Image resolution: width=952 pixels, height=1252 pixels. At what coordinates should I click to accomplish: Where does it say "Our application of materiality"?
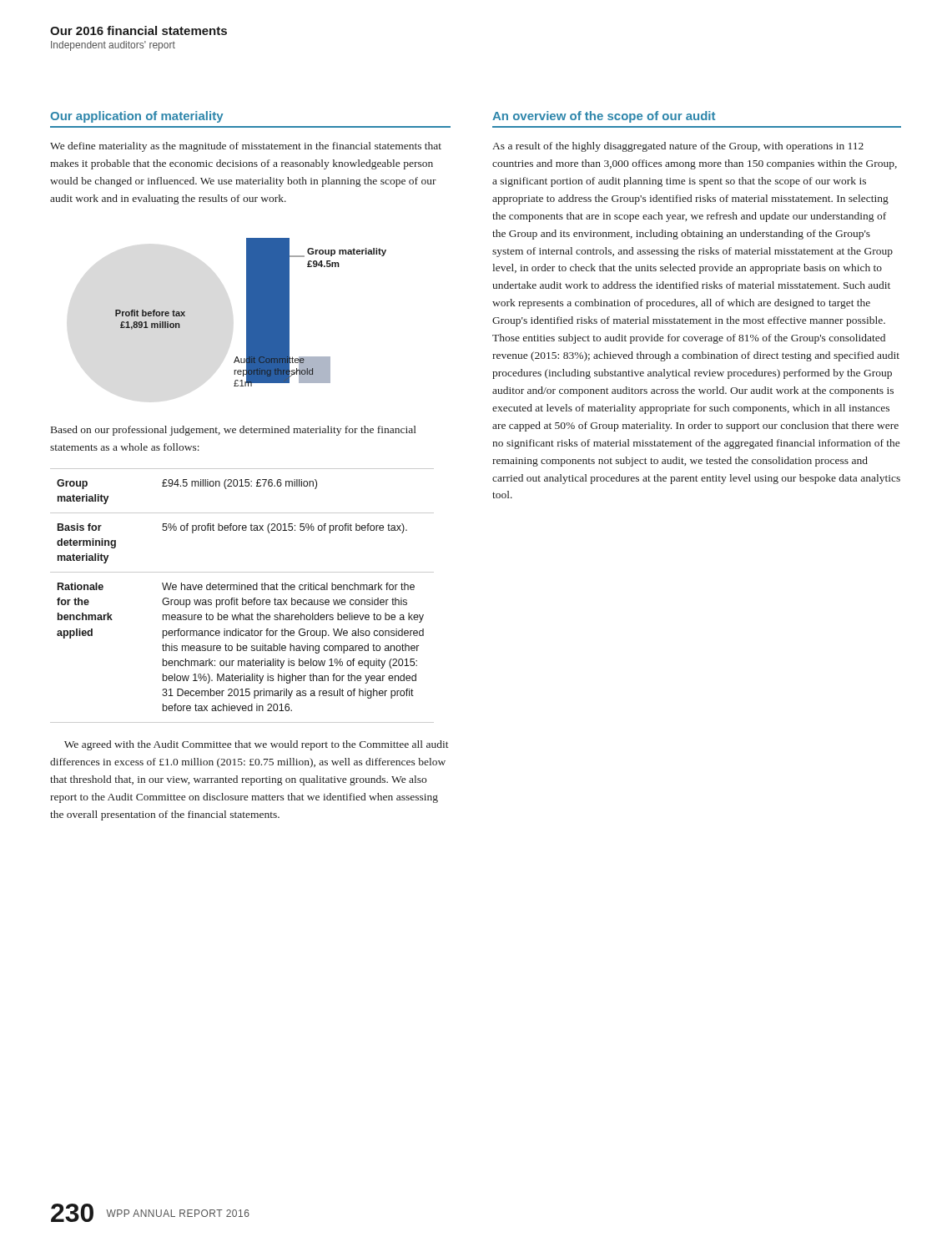[x=137, y=116]
